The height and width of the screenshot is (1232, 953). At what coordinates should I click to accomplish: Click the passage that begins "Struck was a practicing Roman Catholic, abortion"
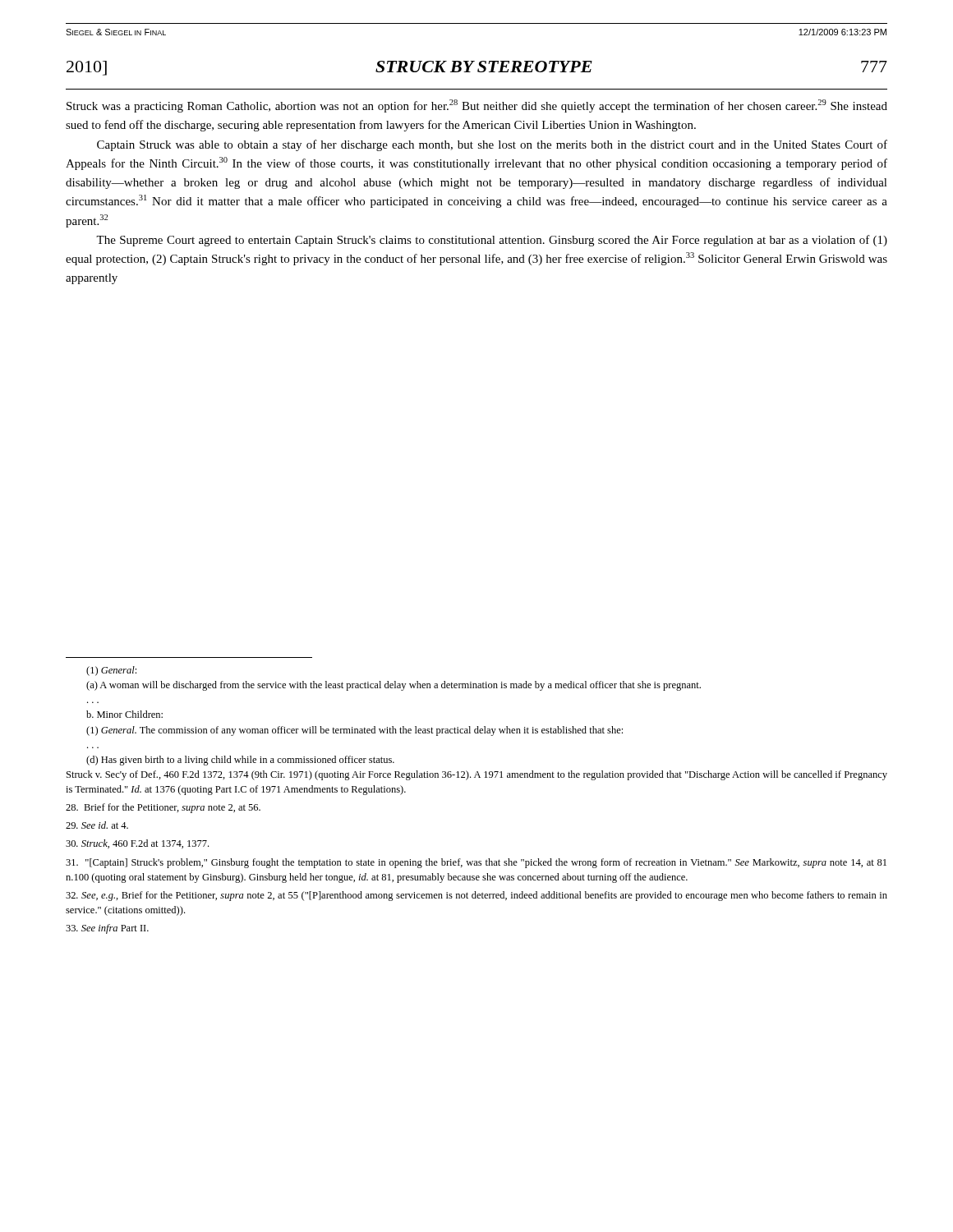pos(476,116)
